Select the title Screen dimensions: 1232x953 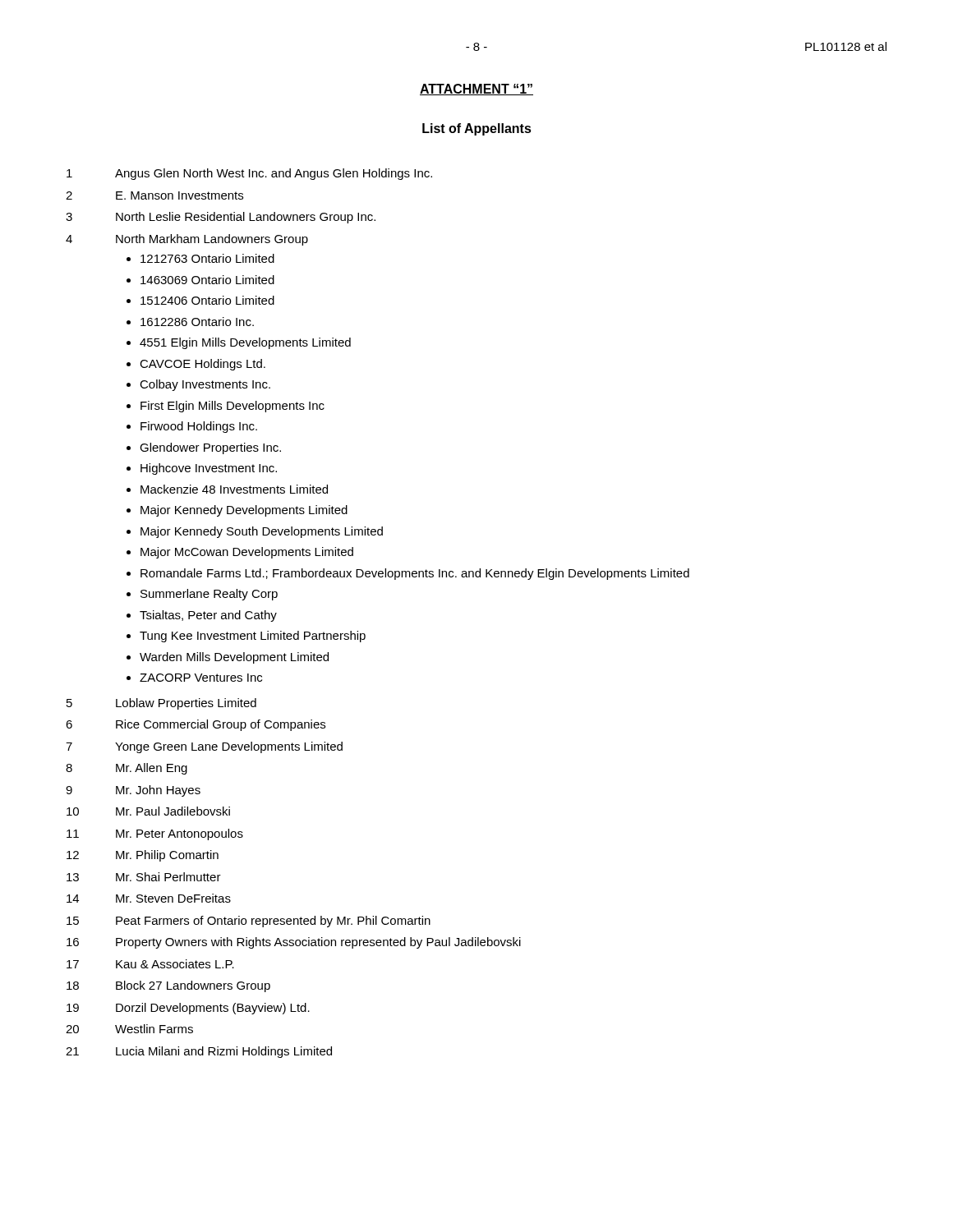(x=476, y=89)
